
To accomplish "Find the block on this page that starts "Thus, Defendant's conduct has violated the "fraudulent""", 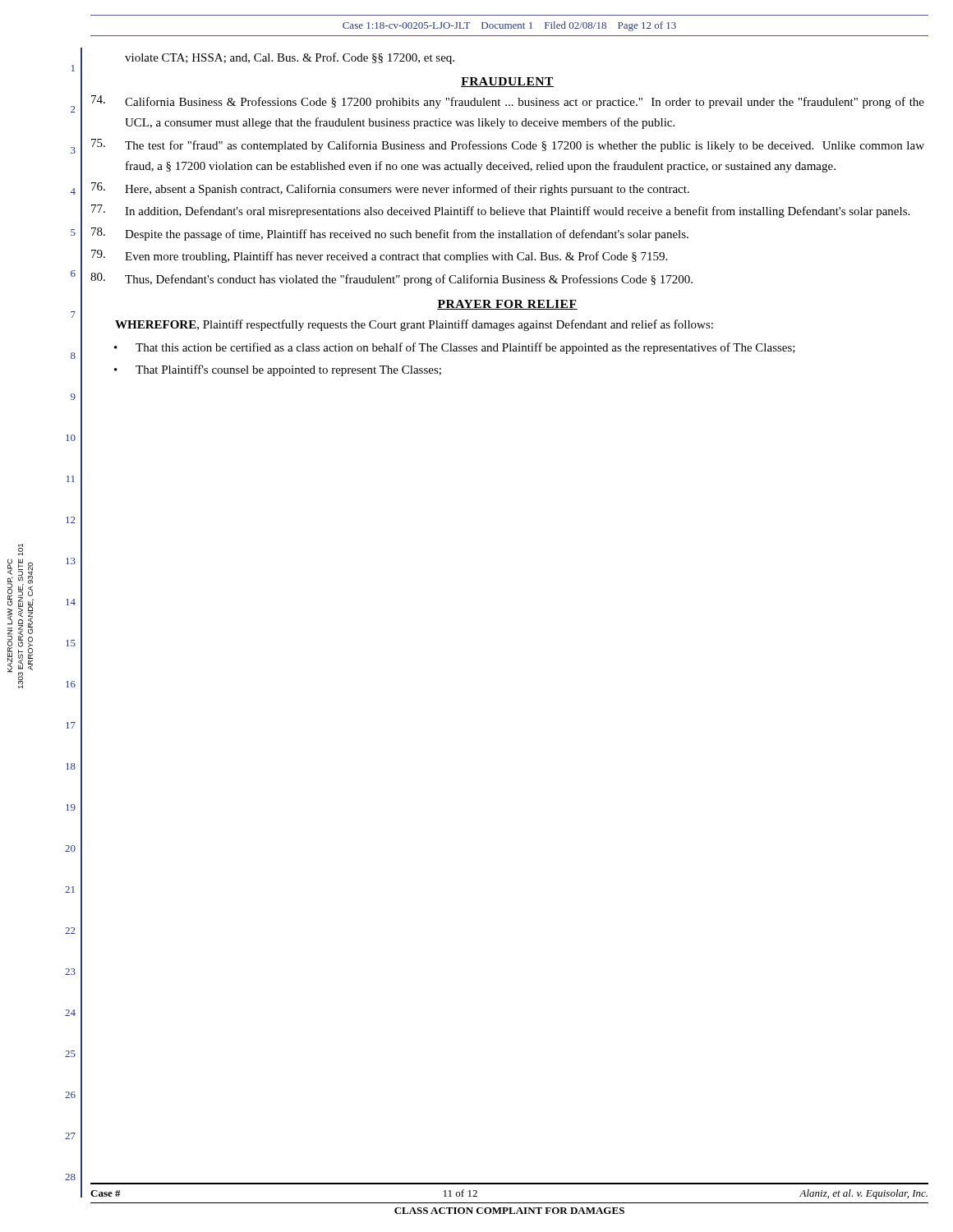I will click(507, 279).
